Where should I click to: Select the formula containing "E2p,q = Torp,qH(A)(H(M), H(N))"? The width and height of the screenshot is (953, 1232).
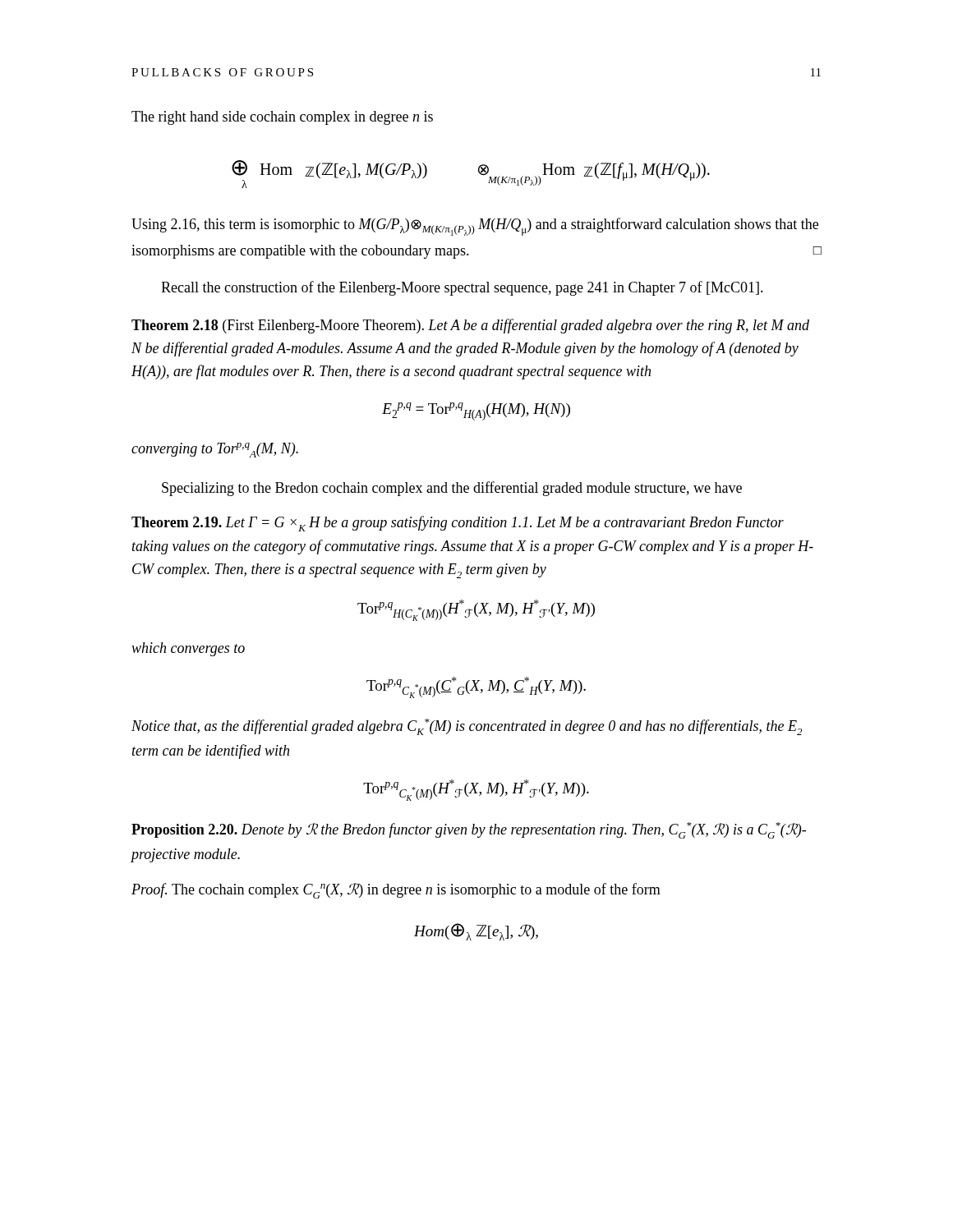tap(476, 409)
